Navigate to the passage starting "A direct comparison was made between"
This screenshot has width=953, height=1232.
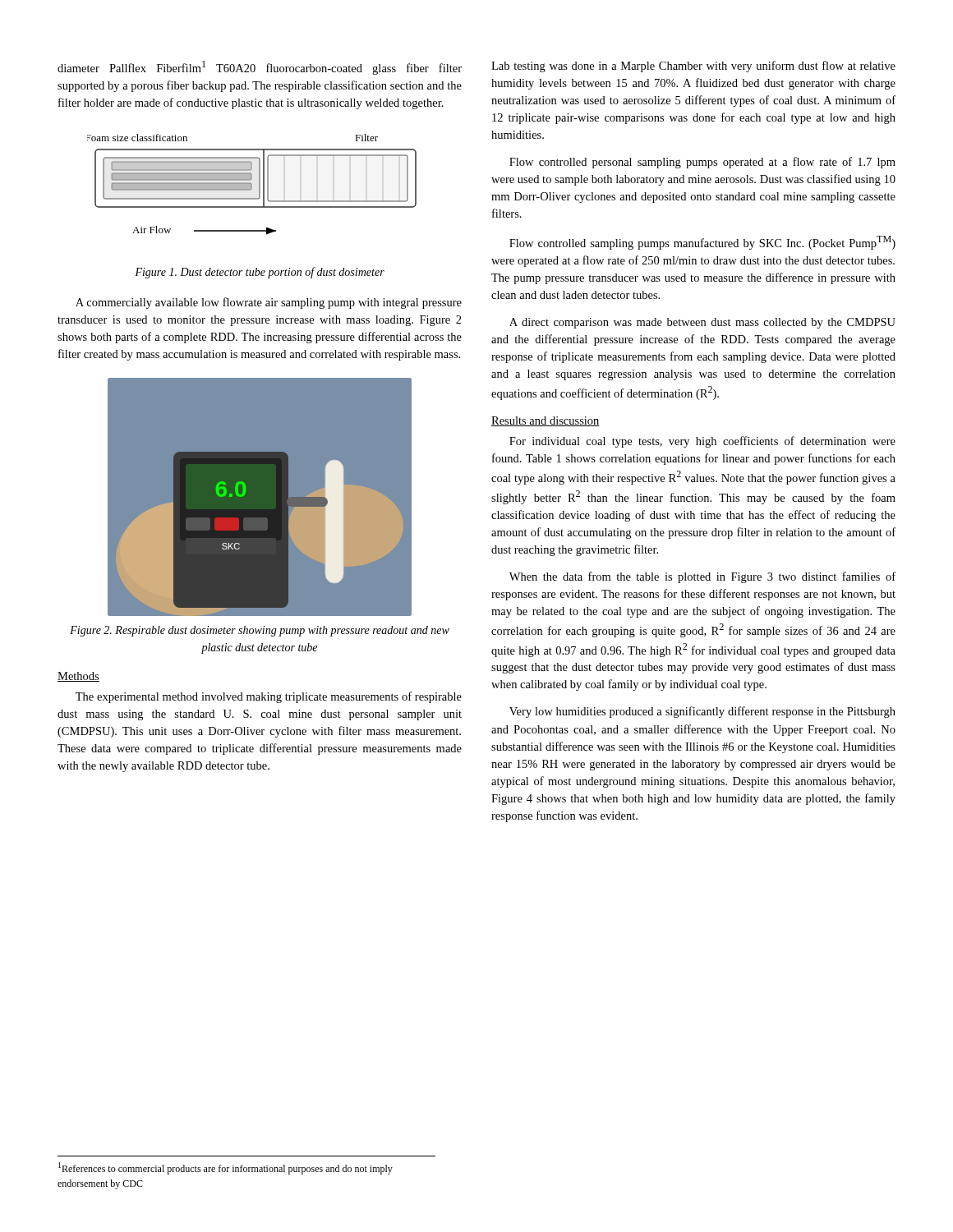[693, 358]
